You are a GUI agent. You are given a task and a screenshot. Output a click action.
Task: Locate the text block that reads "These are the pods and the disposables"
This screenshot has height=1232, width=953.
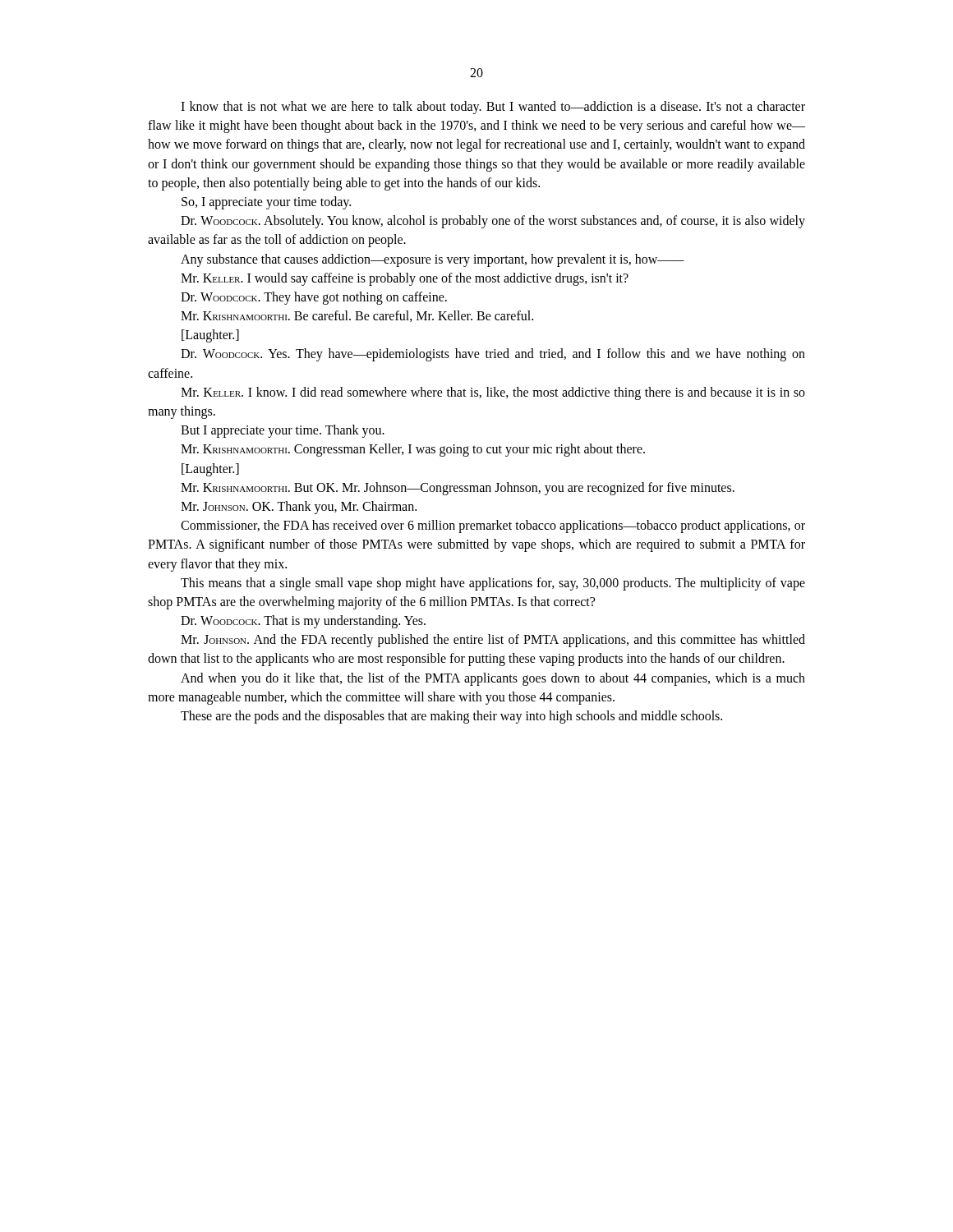[x=476, y=716]
